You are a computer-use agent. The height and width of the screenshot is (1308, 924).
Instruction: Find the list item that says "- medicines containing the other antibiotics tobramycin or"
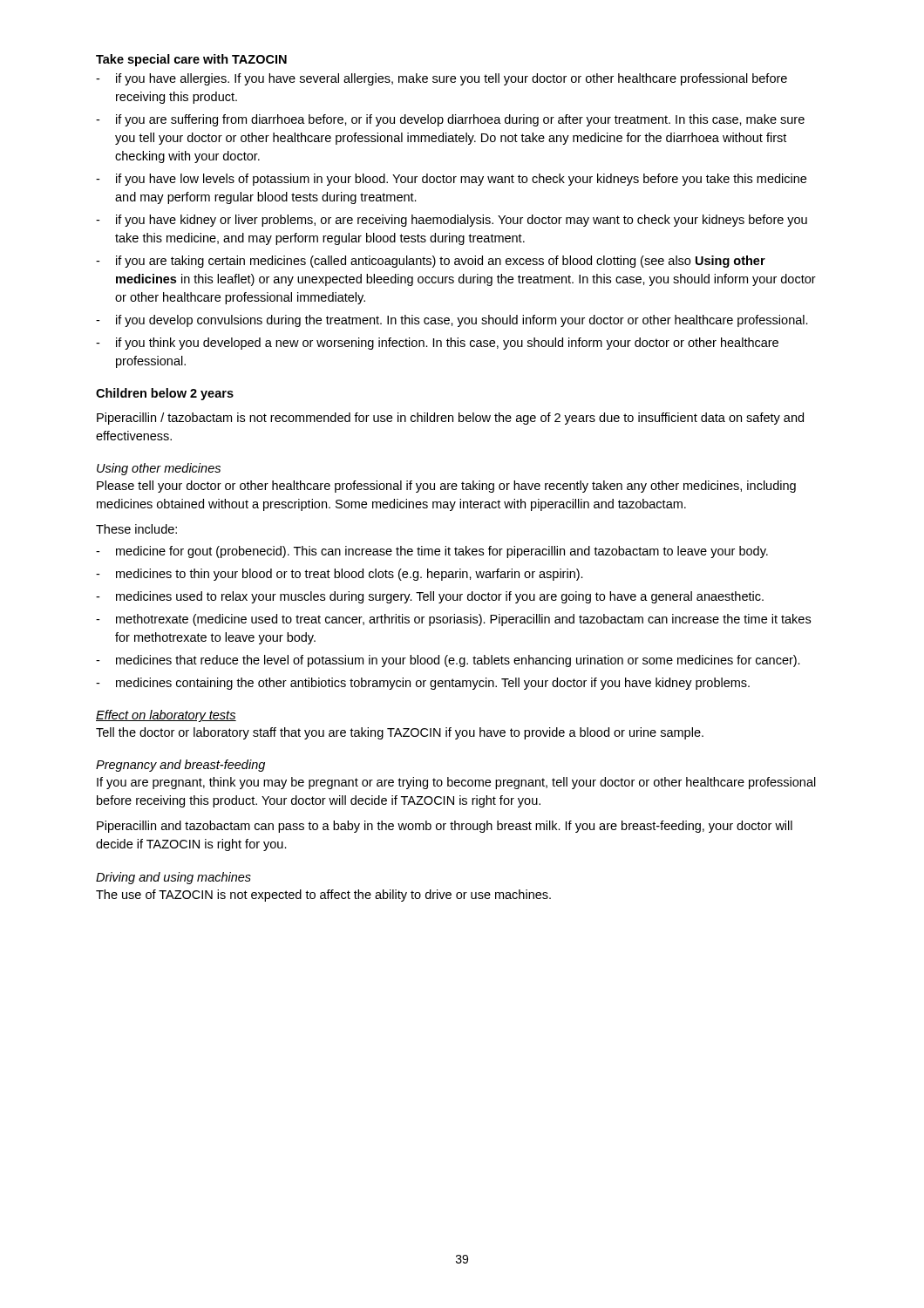pyautogui.click(x=462, y=684)
